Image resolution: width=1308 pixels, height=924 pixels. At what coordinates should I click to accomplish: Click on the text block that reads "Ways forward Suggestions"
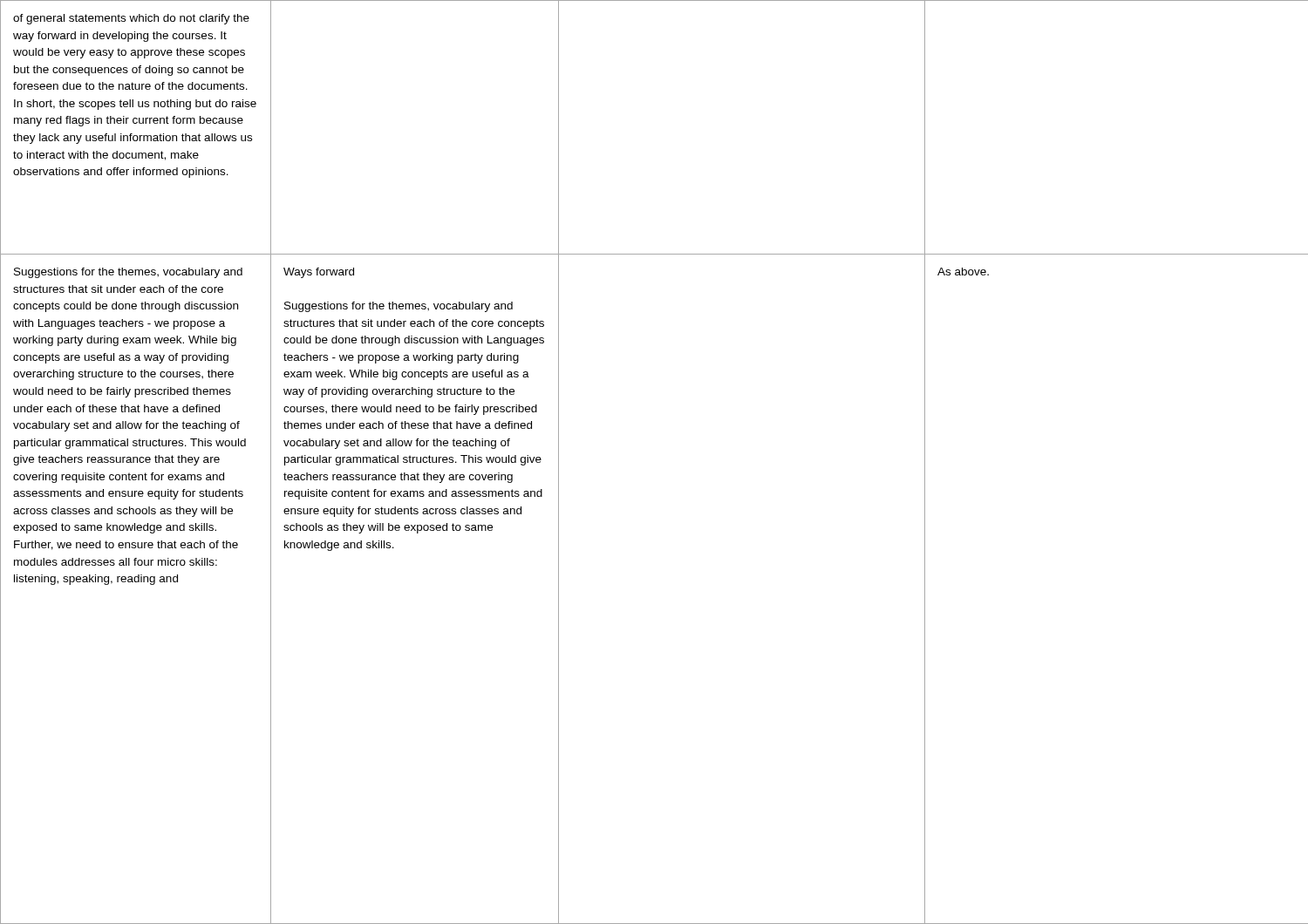coord(414,408)
